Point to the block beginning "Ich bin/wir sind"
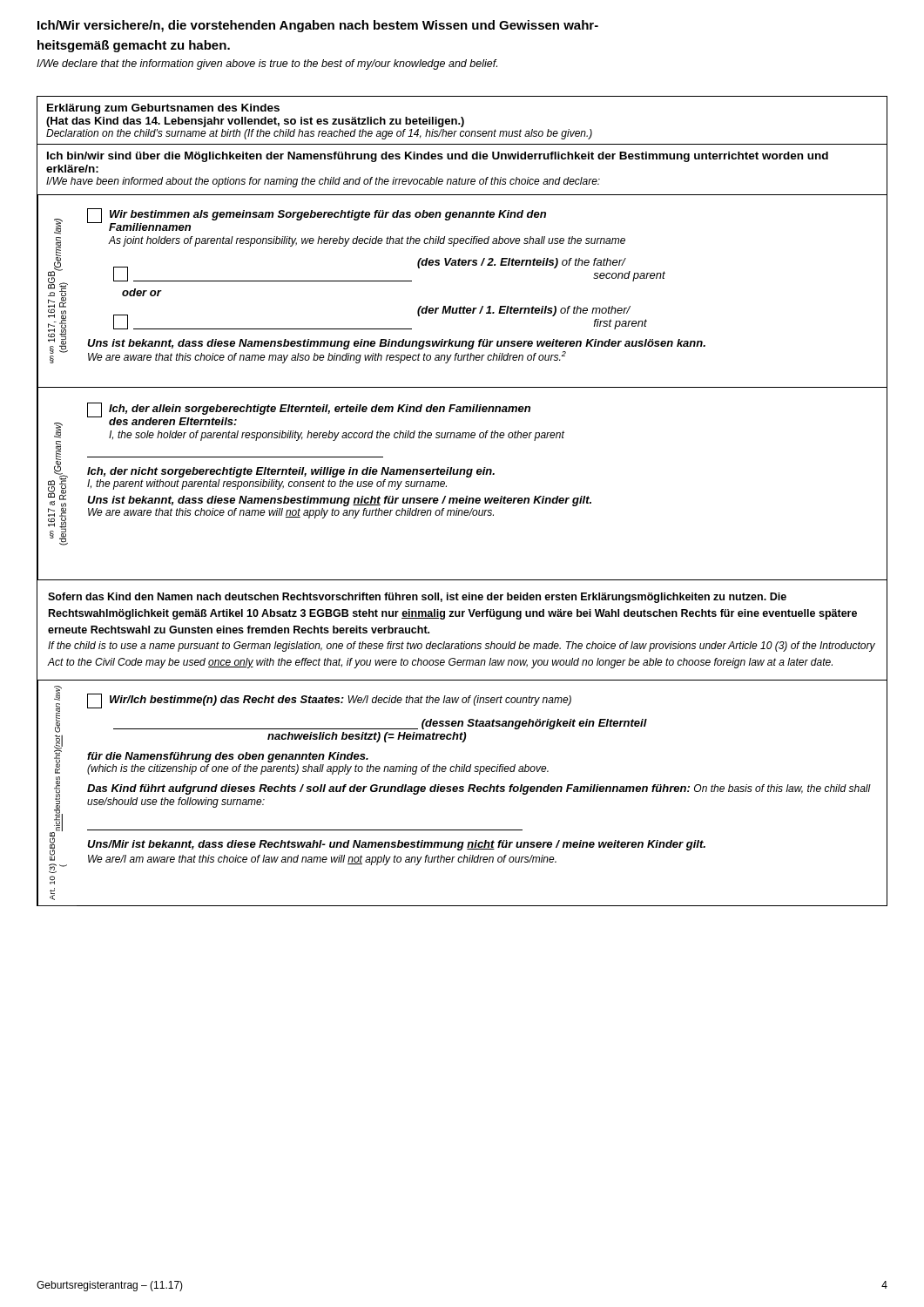The width and height of the screenshot is (924, 1307). pos(462,168)
